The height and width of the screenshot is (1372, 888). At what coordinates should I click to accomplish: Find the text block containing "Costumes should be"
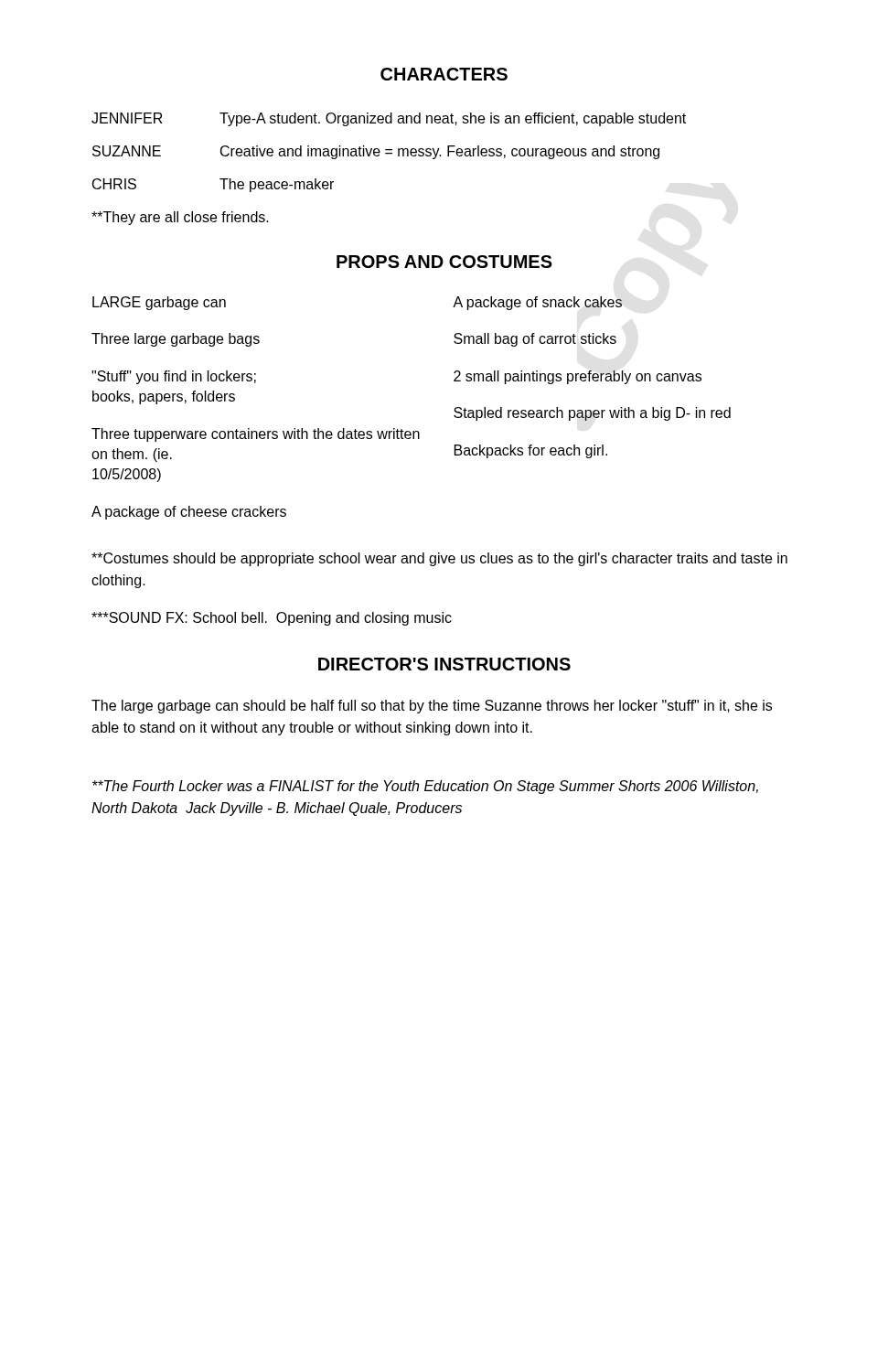(x=440, y=570)
